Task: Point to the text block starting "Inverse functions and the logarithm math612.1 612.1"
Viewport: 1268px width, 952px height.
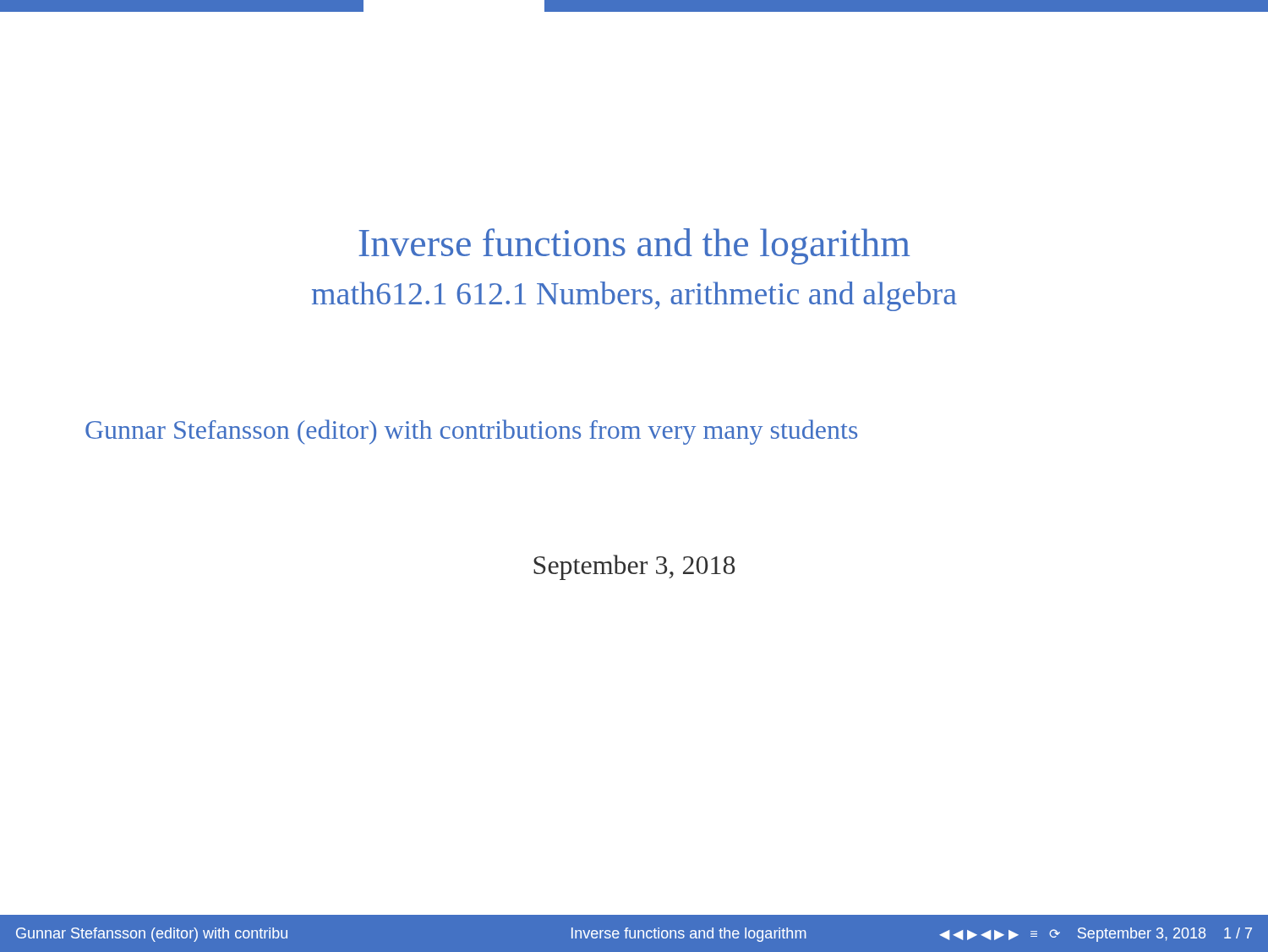Action: click(x=634, y=267)
